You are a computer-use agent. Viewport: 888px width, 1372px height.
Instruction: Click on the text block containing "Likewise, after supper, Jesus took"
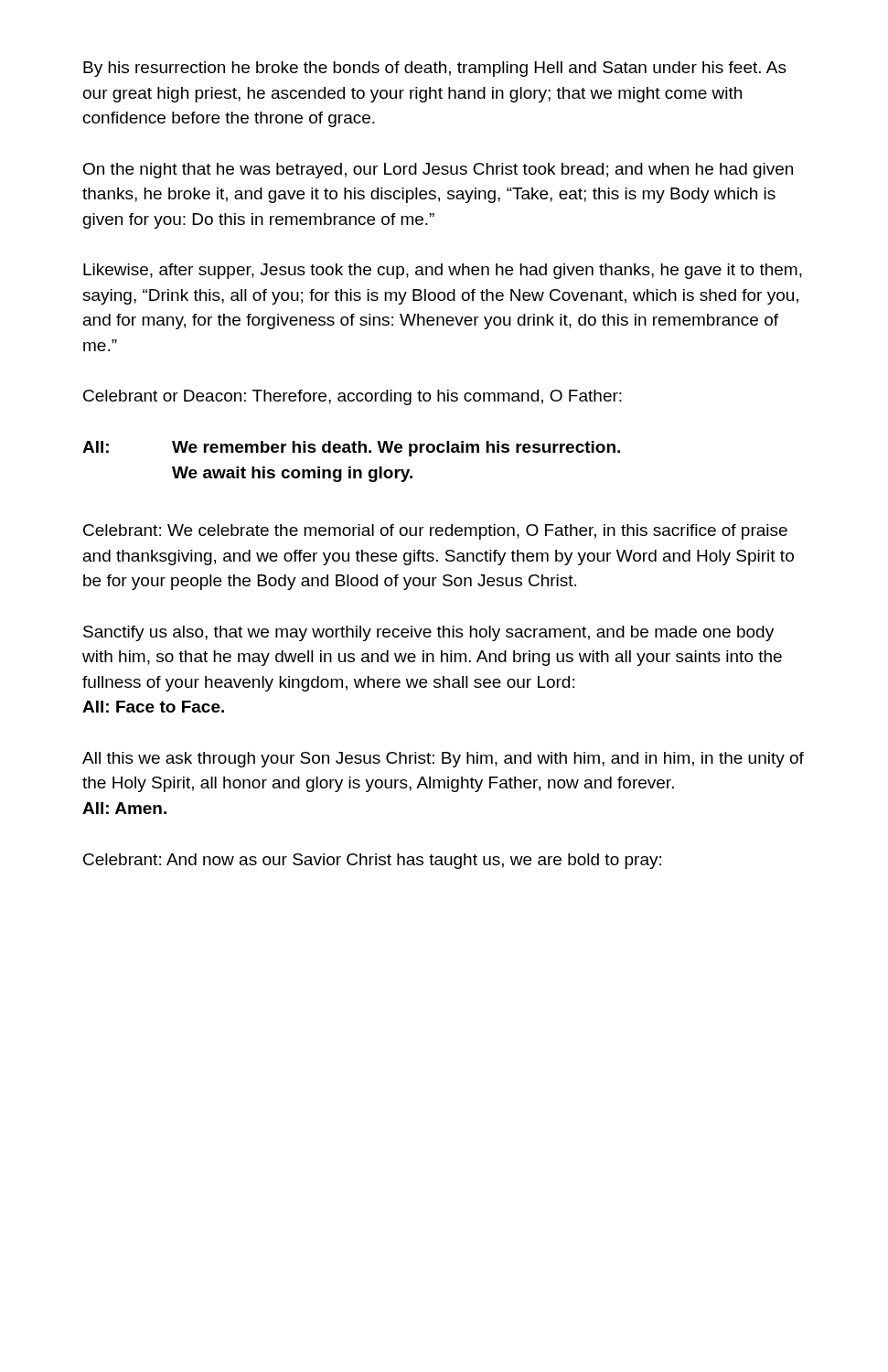click(443, 307)
